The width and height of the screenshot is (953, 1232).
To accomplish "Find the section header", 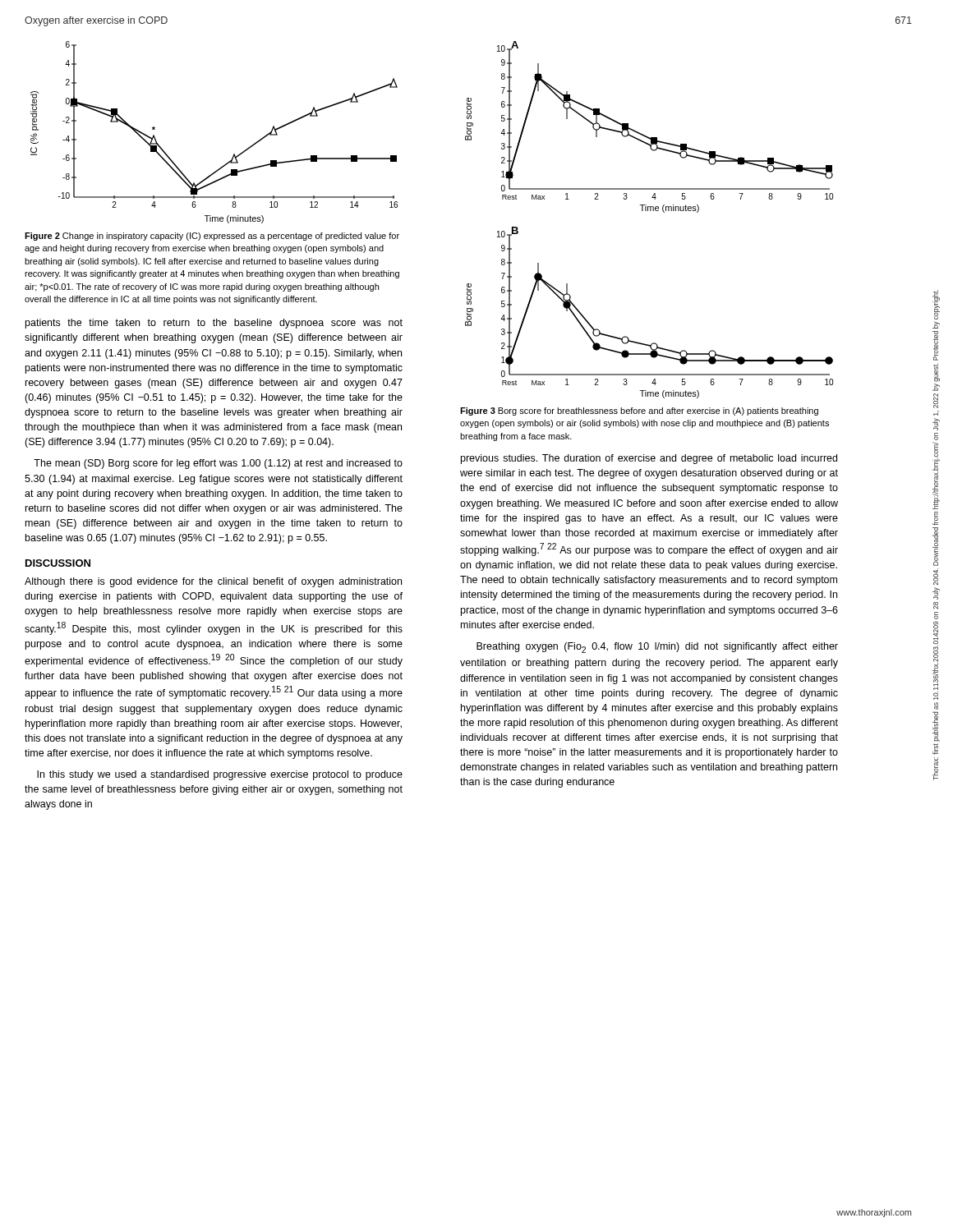I will click(x=58, y=563).
